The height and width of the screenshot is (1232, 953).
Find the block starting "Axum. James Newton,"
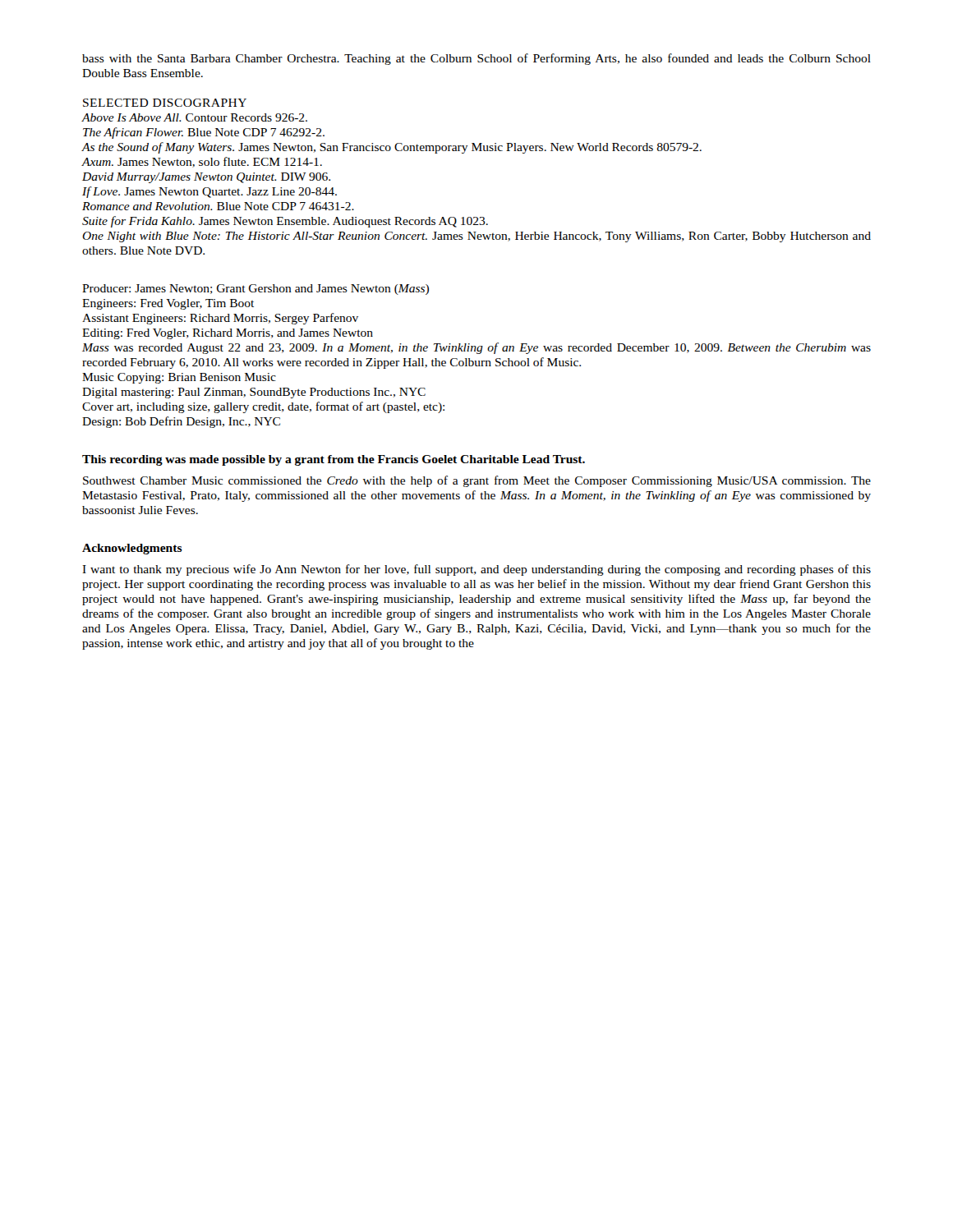[x=476, y=162]
